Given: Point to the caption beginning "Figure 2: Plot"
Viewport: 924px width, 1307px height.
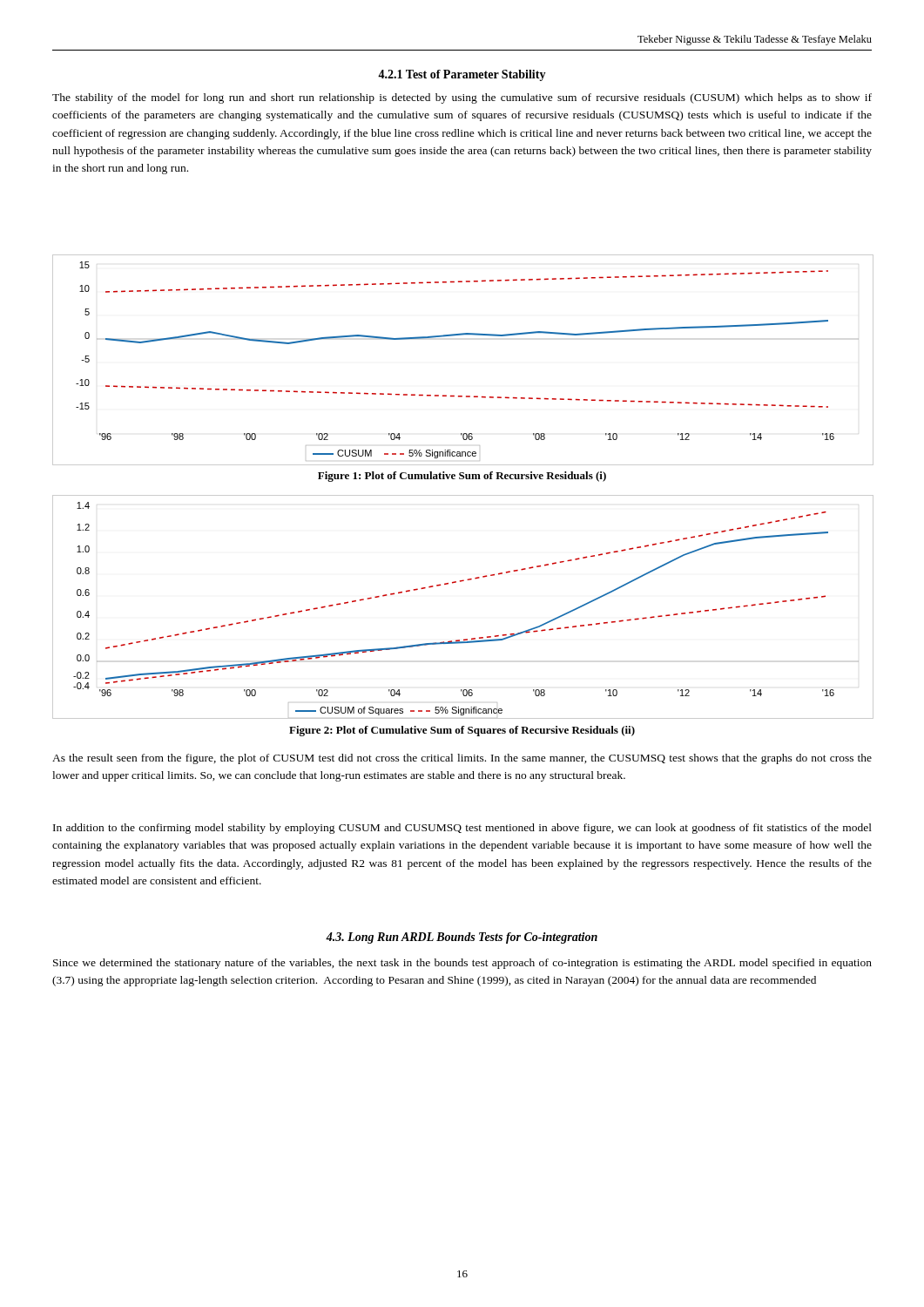Looking at the screenshot, I should [x=462, y=730].
